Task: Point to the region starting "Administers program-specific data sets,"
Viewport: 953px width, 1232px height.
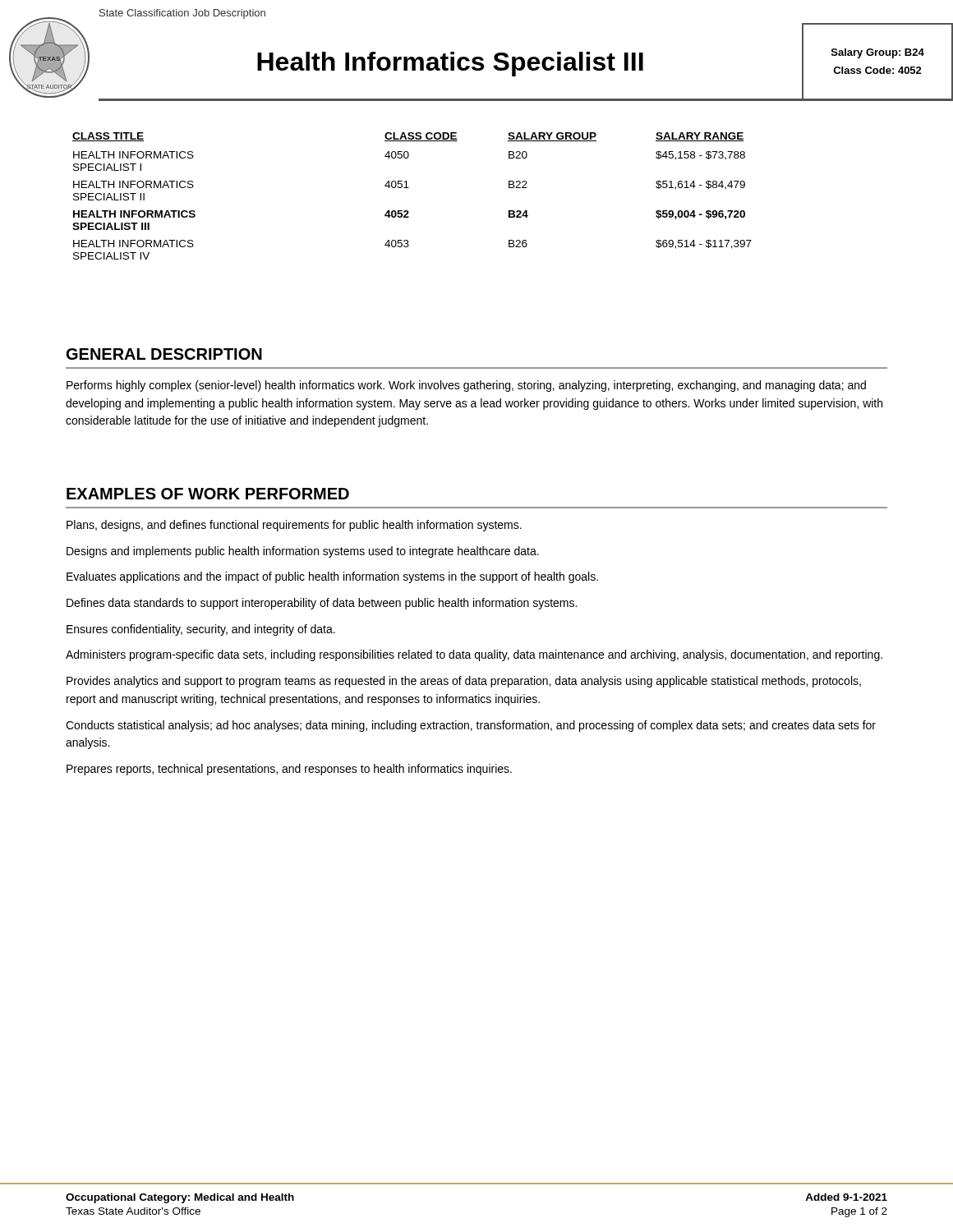Action: [474, 655]
